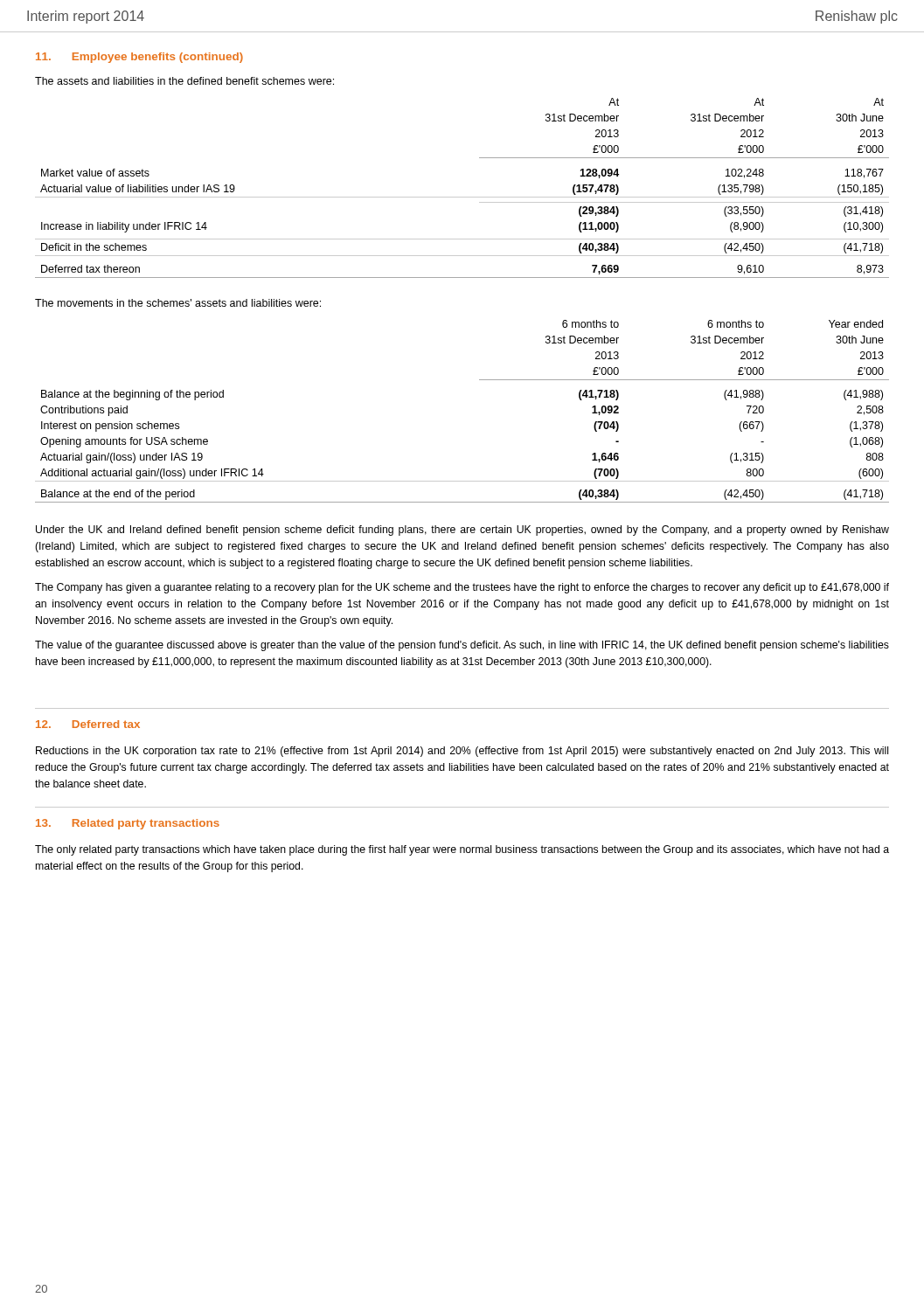This screenshot has height=1311, width=924.
Task: Find the table that mentions "Interest on pension schemes"
Action: [462, 409]
